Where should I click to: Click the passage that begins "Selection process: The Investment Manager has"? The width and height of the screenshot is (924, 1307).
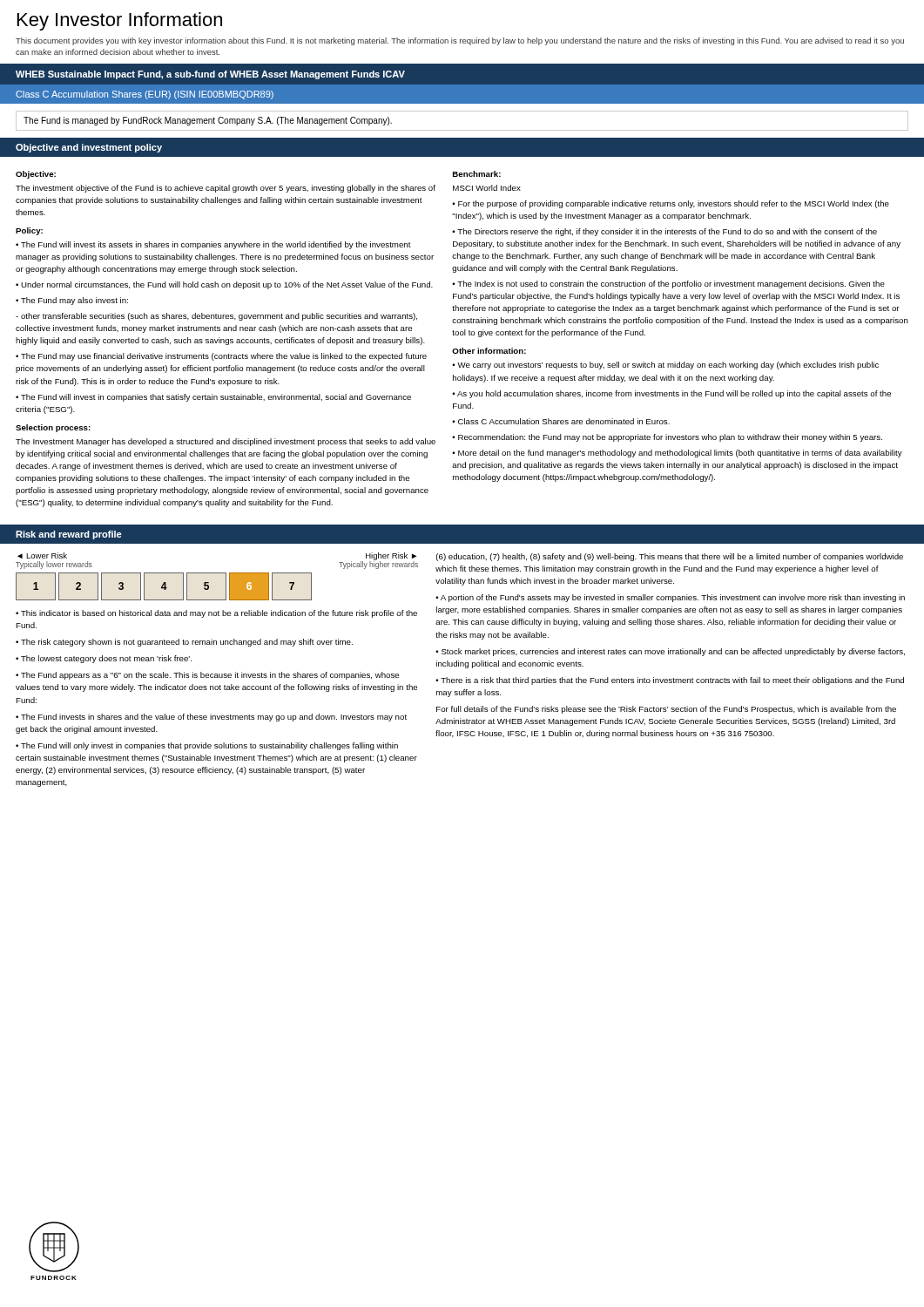point(226,465)
